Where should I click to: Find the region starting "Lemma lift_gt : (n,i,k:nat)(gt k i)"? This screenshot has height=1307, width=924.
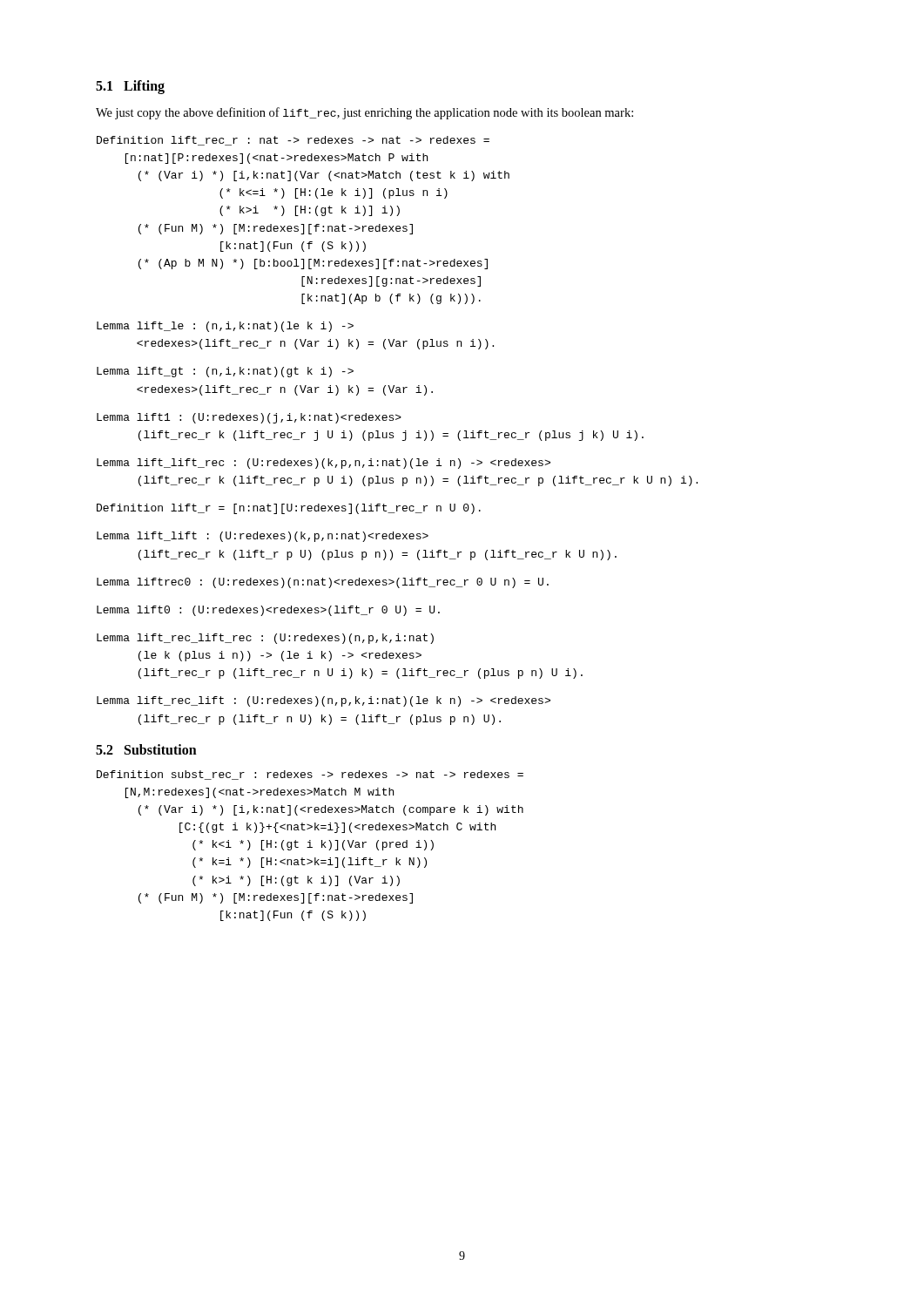225,372
